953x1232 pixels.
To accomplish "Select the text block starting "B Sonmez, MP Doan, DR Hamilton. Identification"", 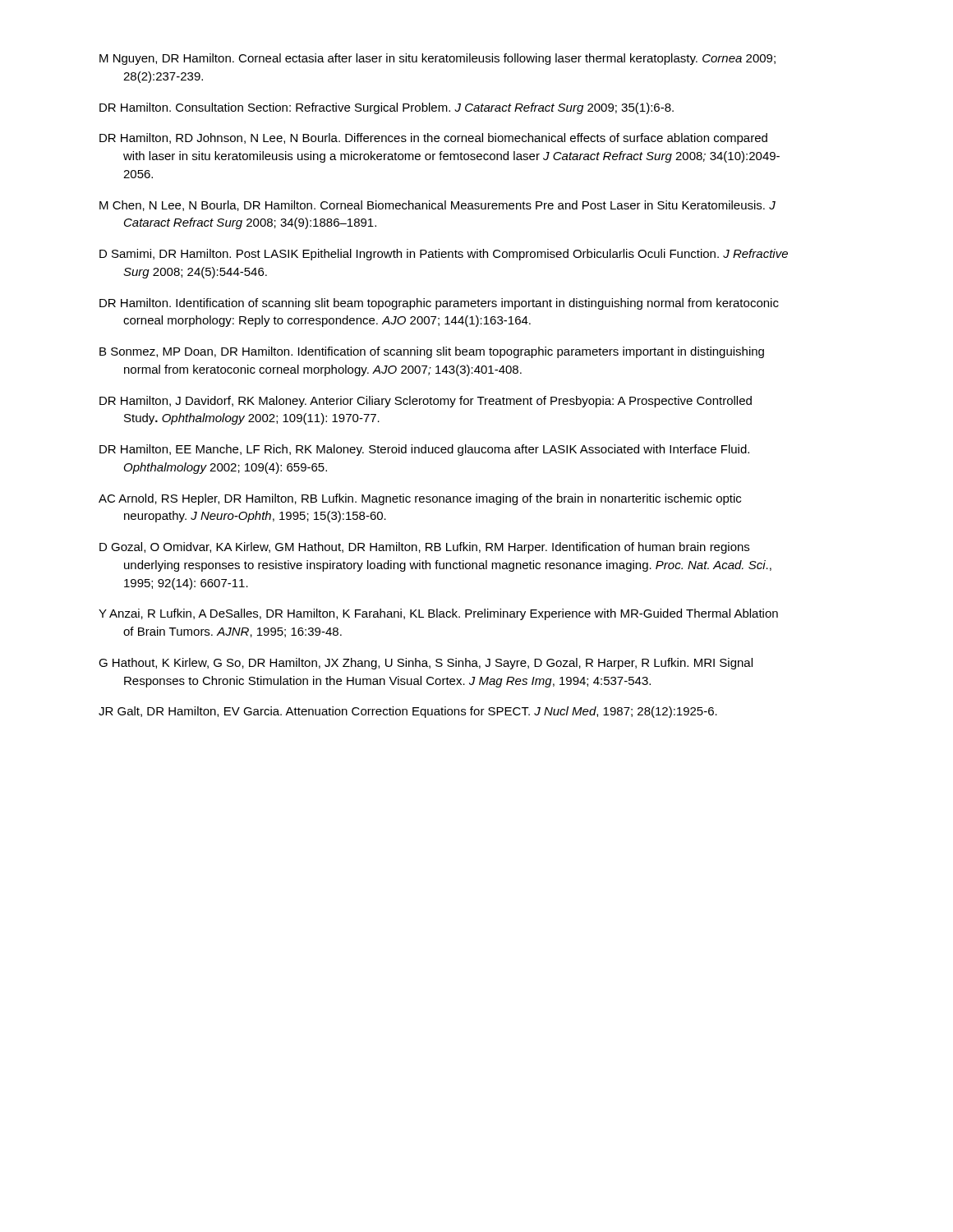I will click(432, 360).
